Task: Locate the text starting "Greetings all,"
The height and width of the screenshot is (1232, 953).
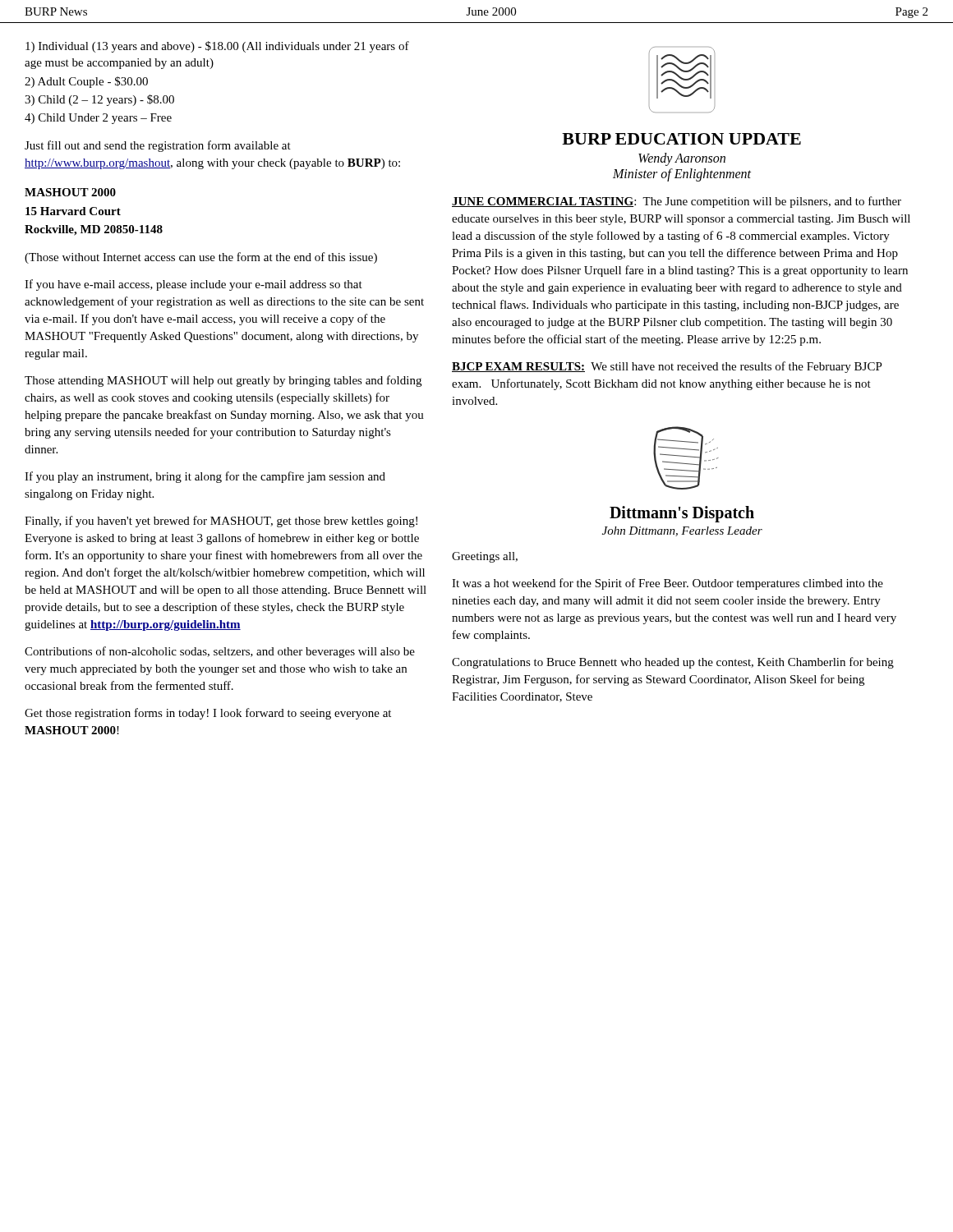Action: [485, 556]
